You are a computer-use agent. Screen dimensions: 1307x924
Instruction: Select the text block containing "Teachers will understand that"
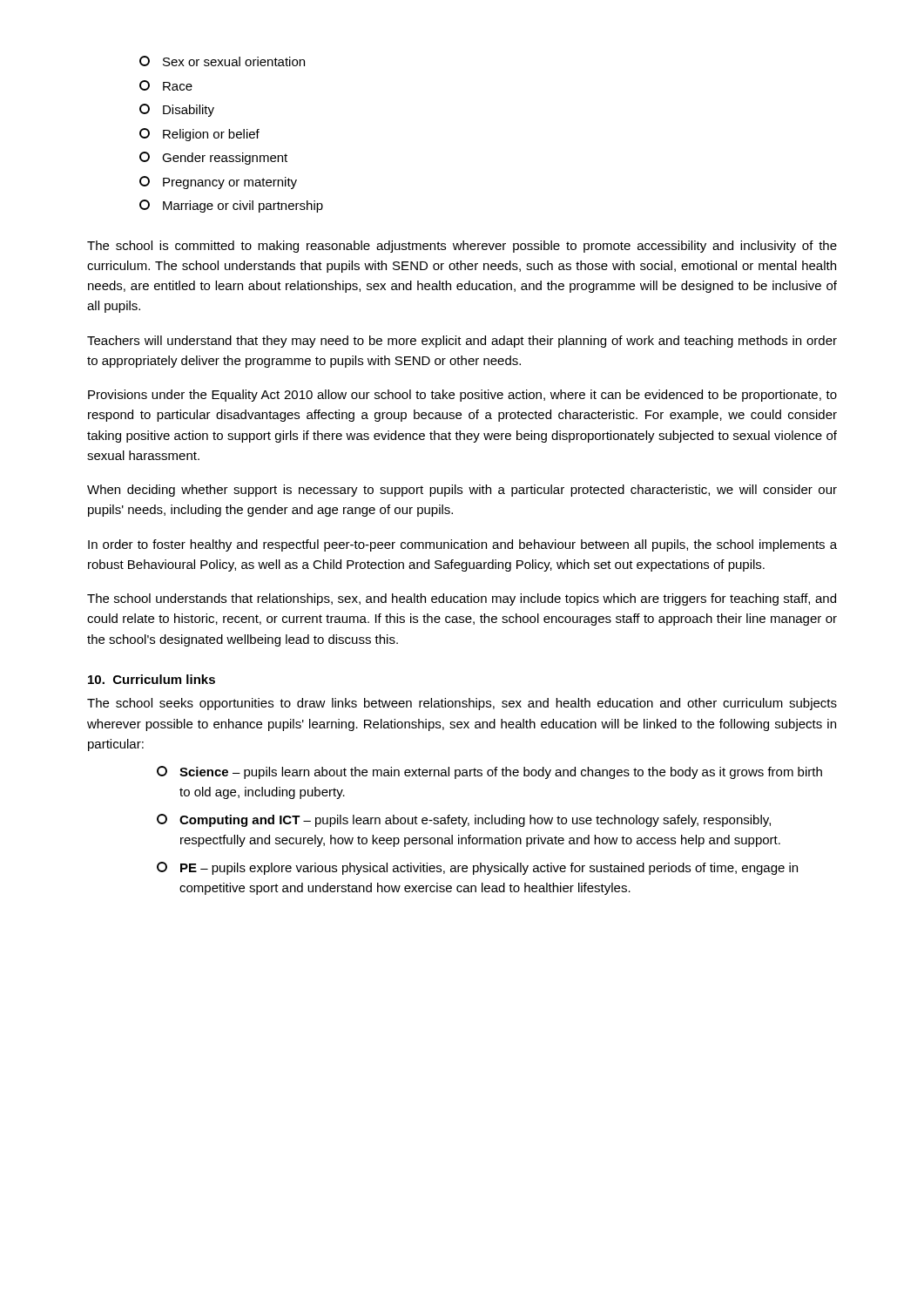tap(462, 350)
